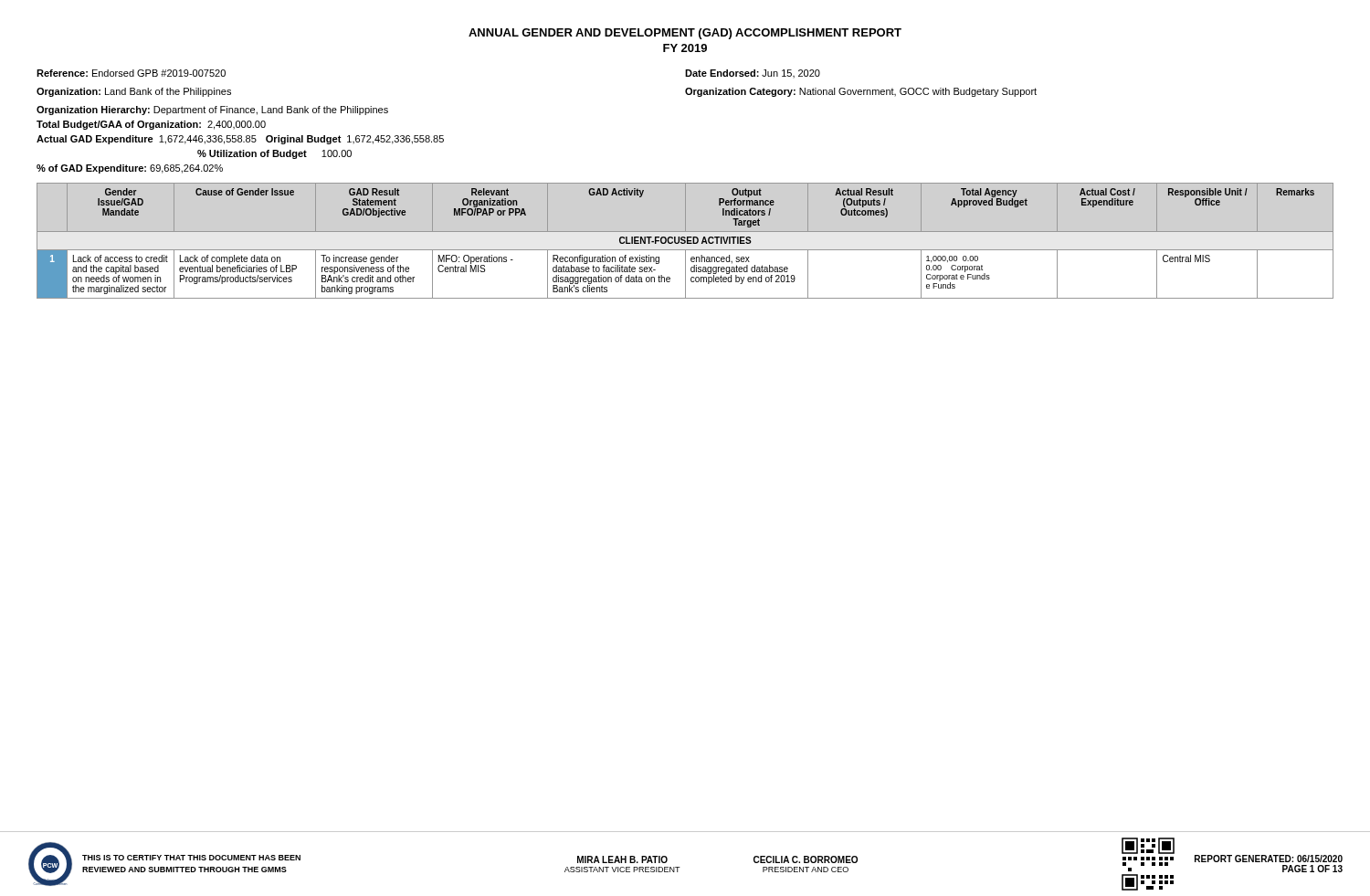Locate the passage starting "Date Endorsed: Jun 15, 2020"
The image size is (1370, 896).
753,73
